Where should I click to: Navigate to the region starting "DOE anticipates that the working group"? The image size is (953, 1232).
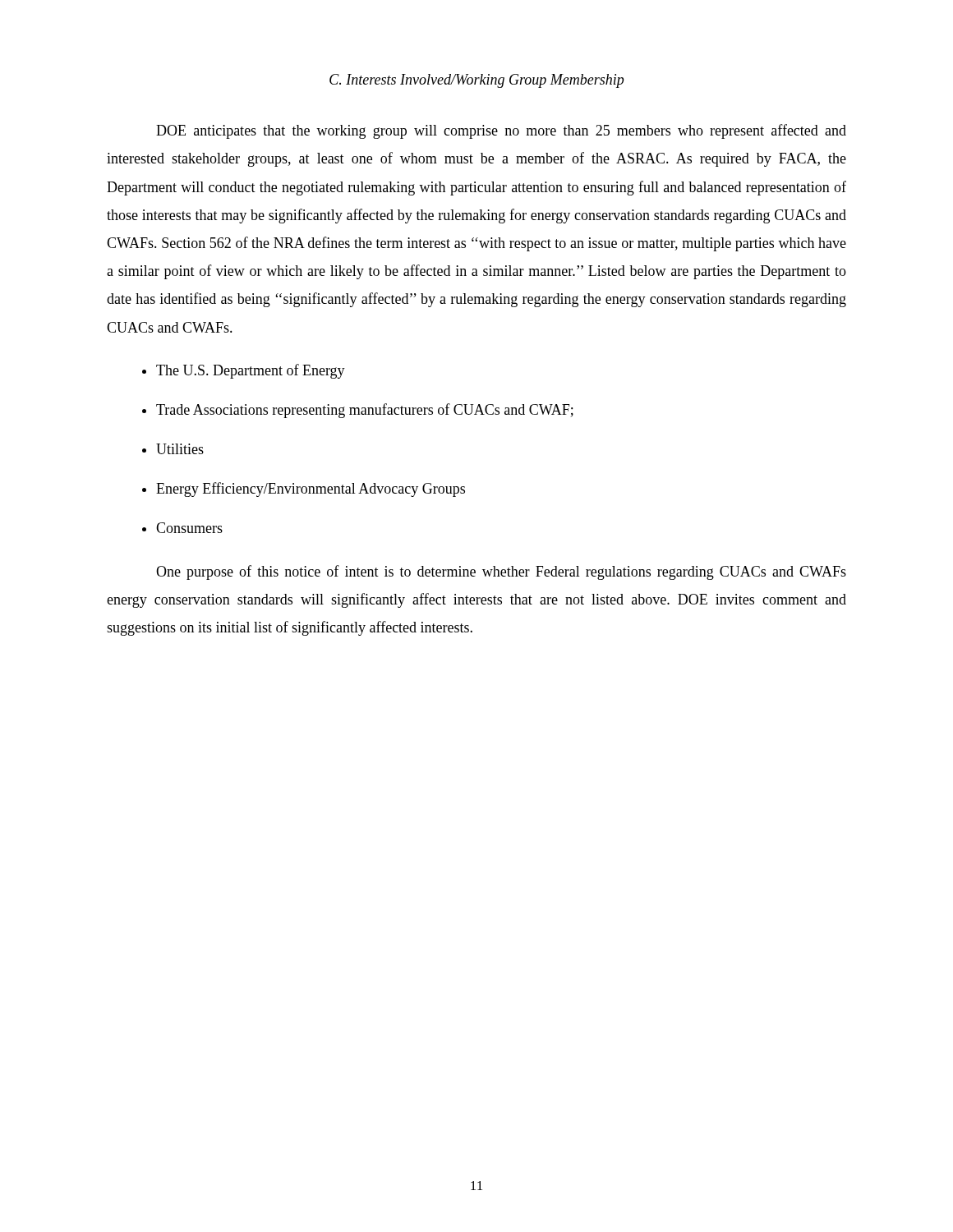tap(476, 229)
